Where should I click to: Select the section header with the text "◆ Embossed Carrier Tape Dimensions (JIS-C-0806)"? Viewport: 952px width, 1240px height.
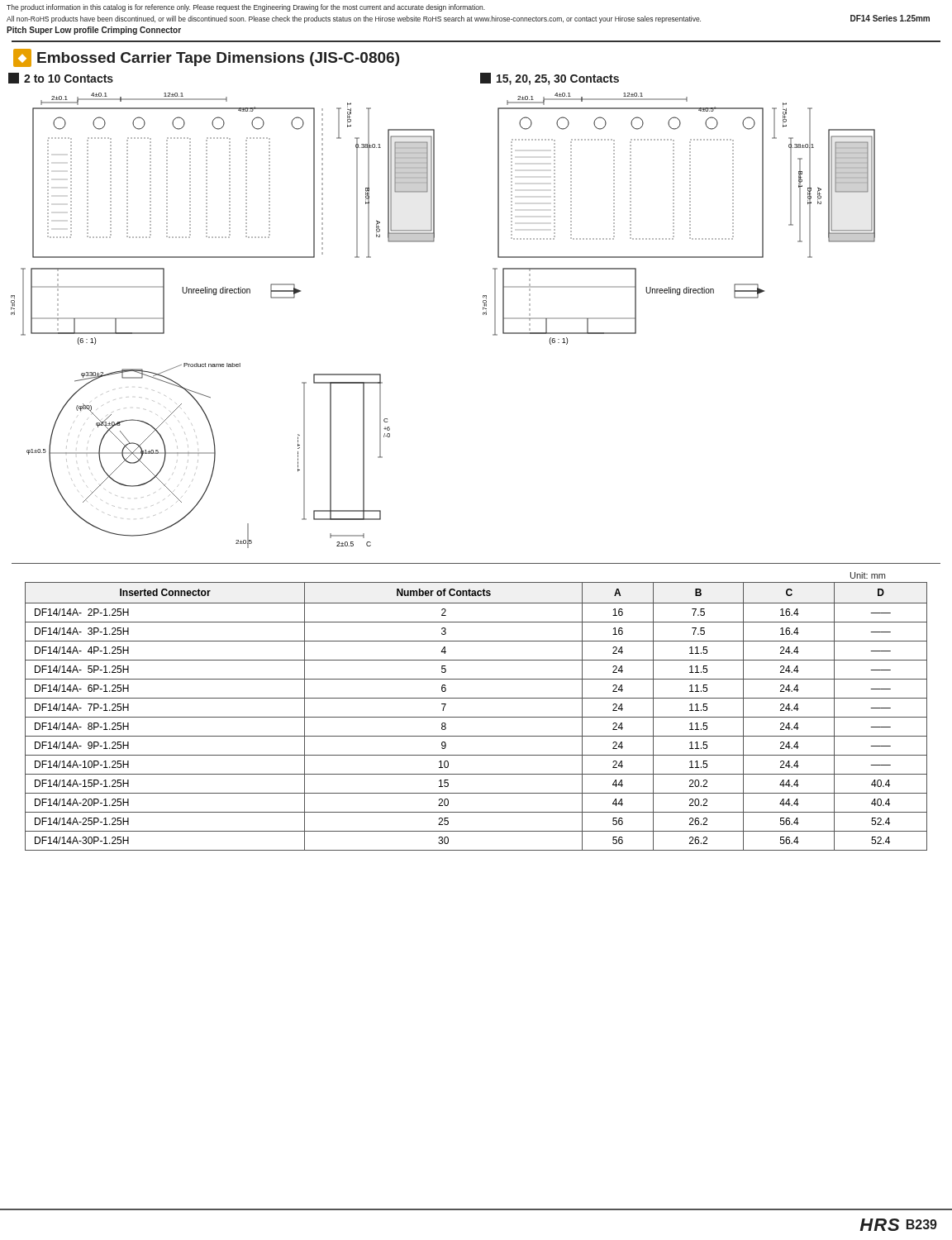pyautogui.click(x=207, y=58)
